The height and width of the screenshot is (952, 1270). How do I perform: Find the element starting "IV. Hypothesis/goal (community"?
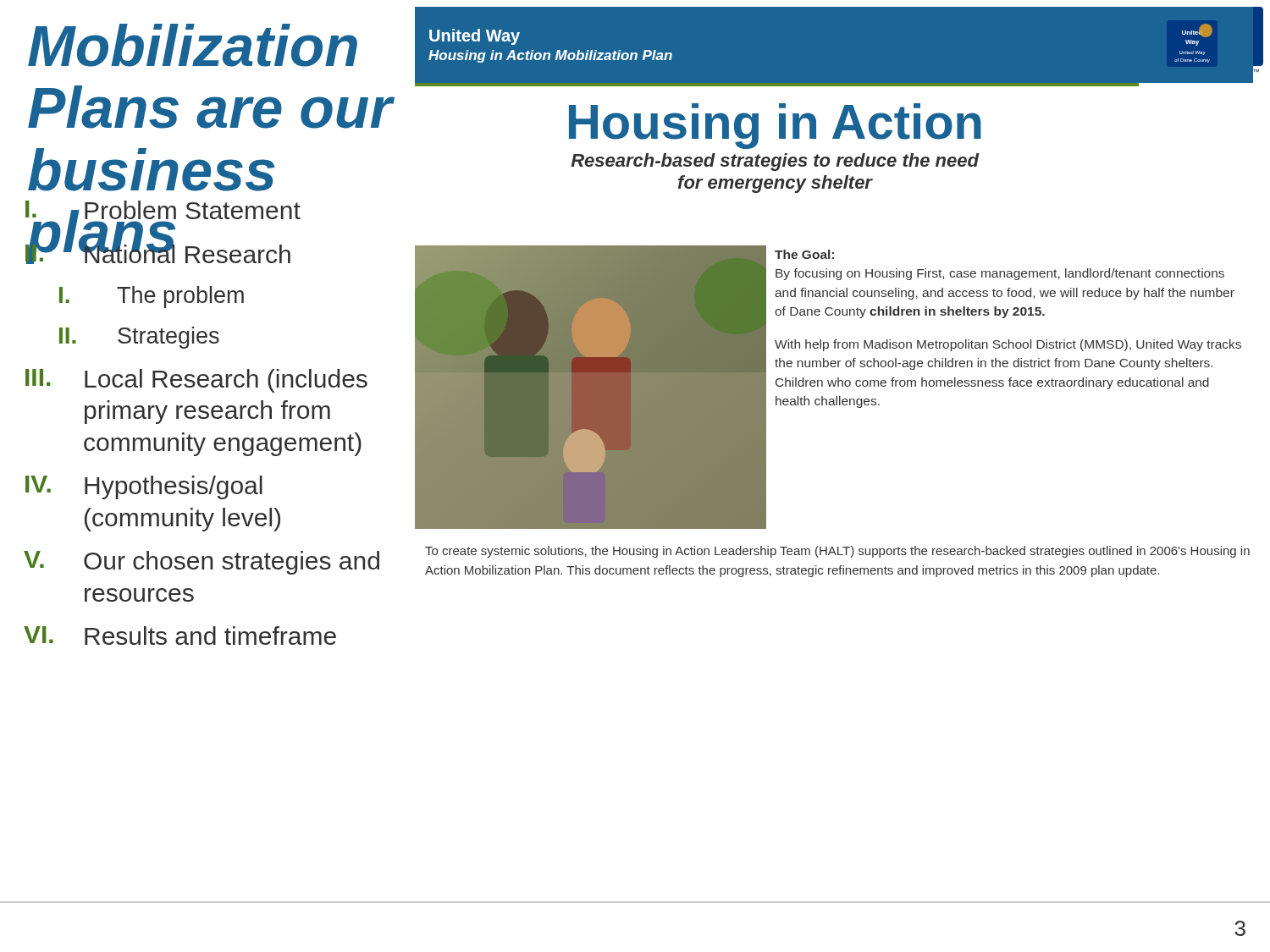(212, 501)
